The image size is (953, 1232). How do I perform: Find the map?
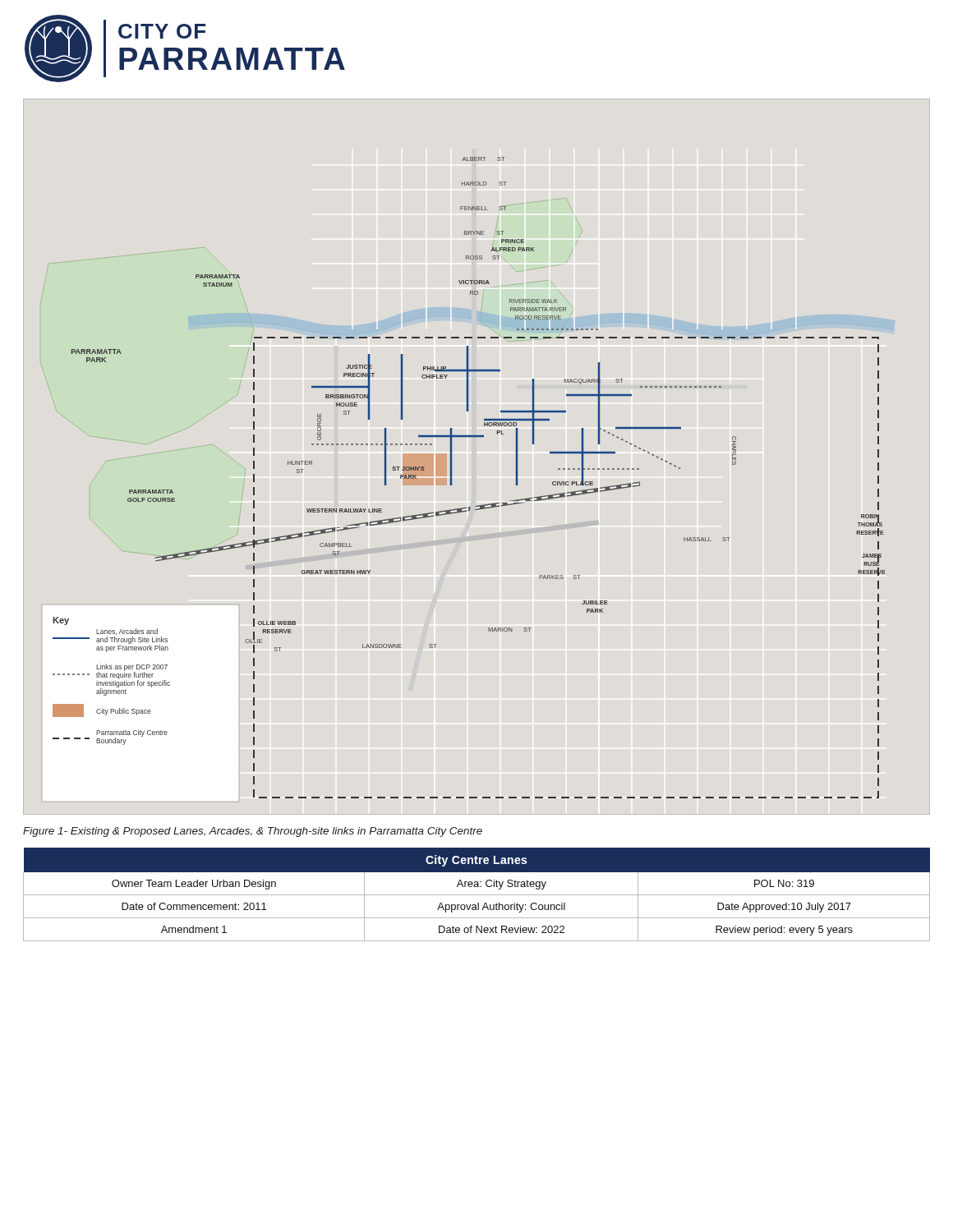[476, 457]
